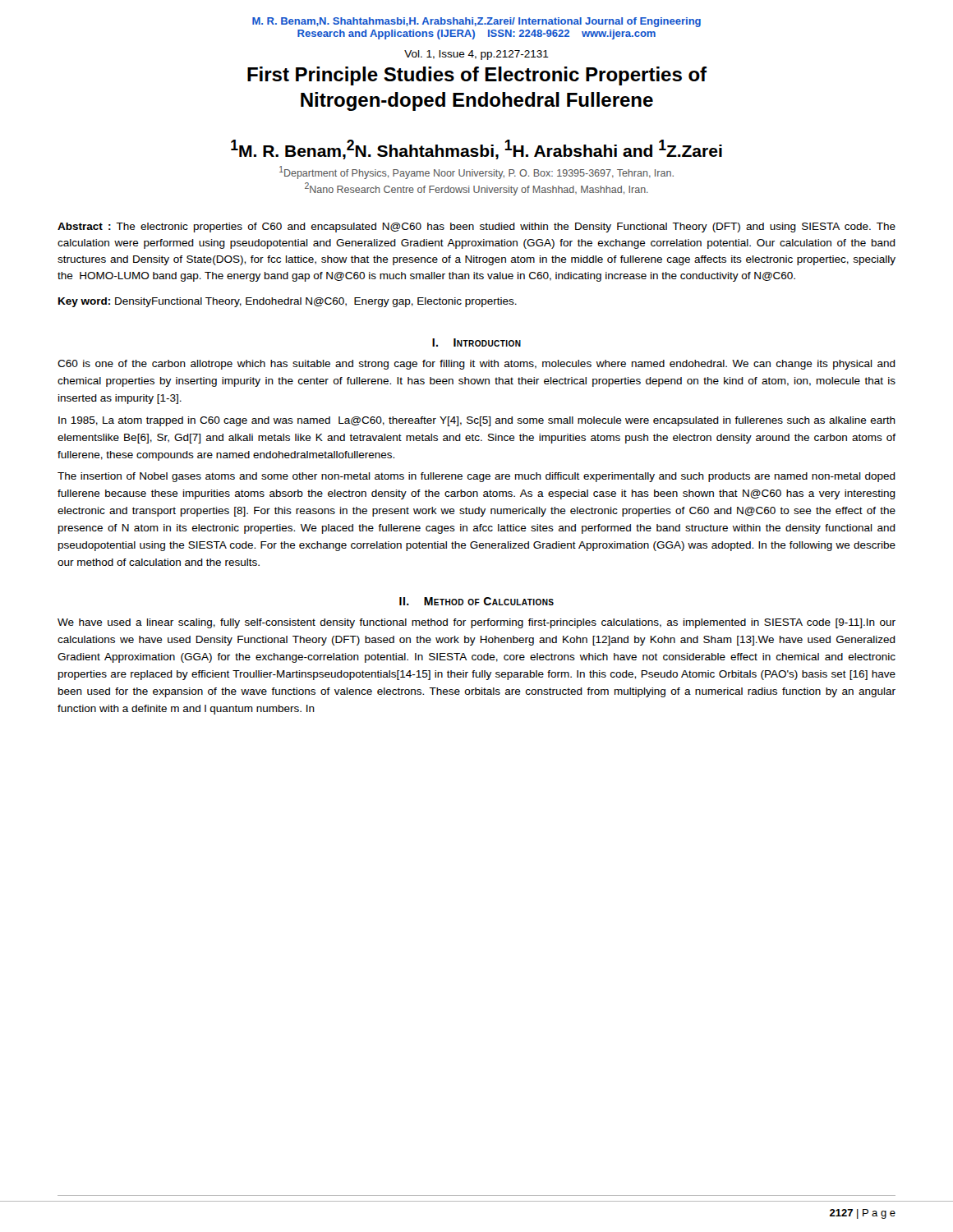This screenshot has height=1232, width=953.
Task: Find the block on this page that starts "1M. R. Benam,2N."
Action: [x=476, y=166]
